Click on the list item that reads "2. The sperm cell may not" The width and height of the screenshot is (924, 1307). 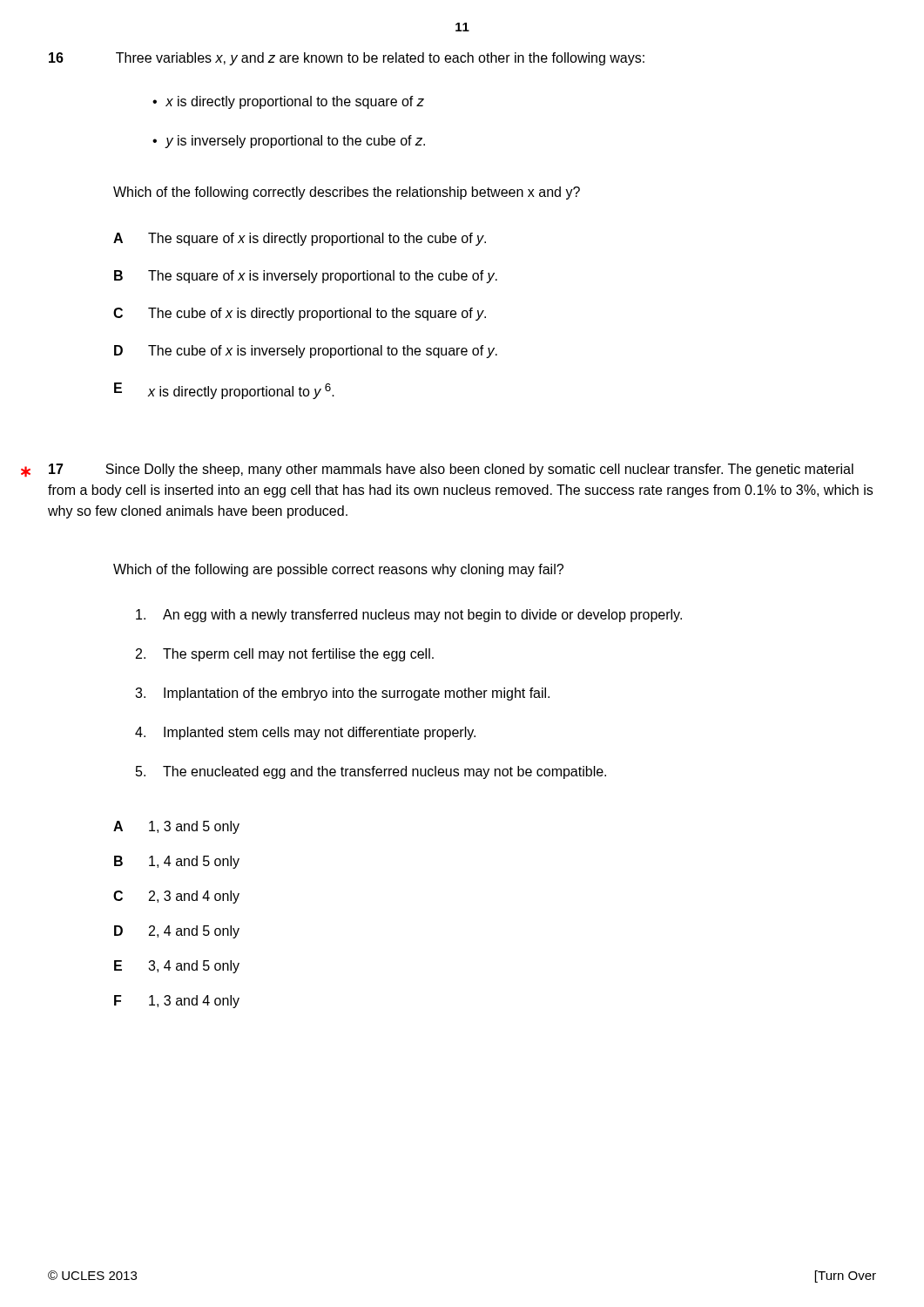[285, 654]
